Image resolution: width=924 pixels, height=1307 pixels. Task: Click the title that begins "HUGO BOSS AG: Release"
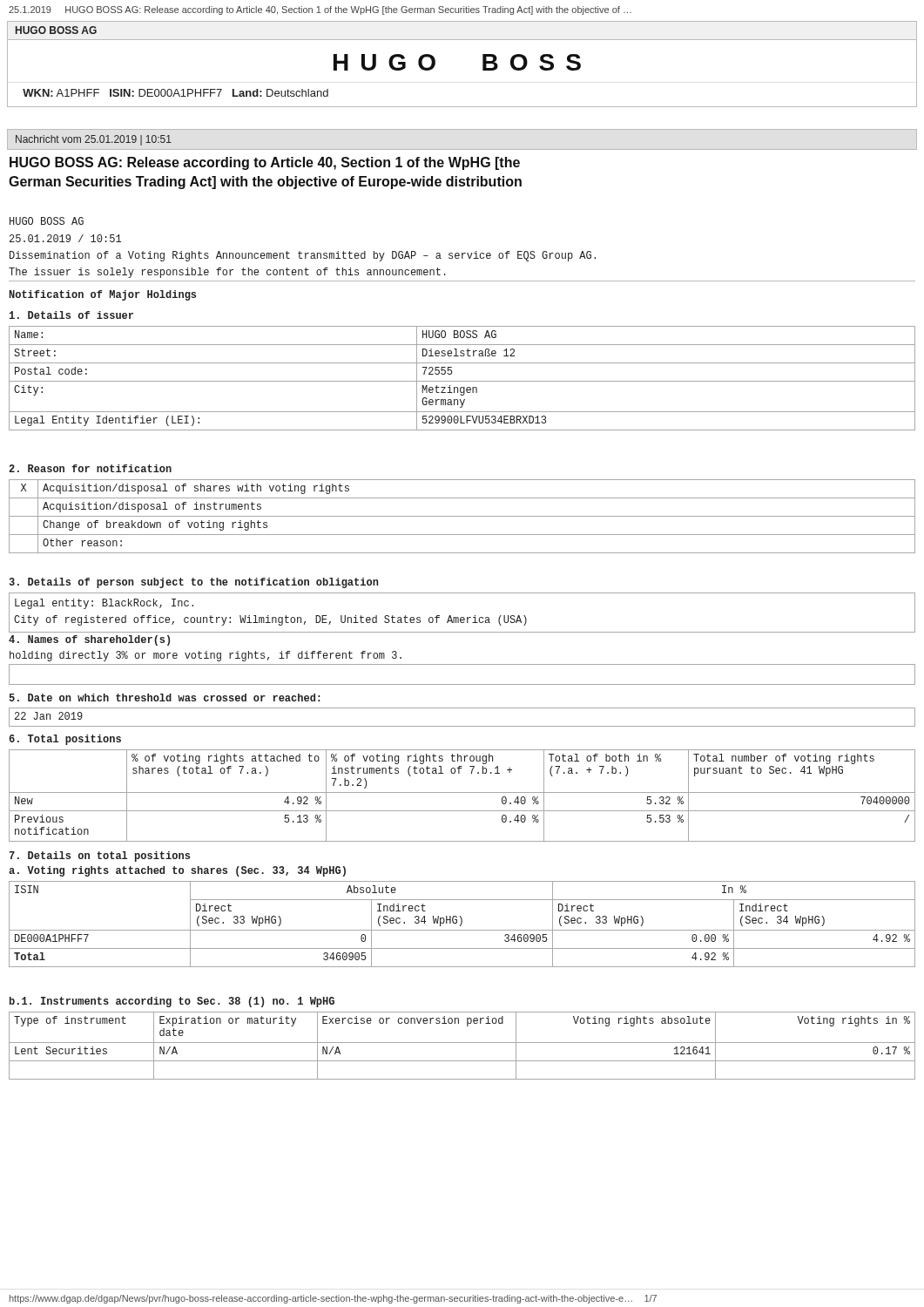point(265,172)
